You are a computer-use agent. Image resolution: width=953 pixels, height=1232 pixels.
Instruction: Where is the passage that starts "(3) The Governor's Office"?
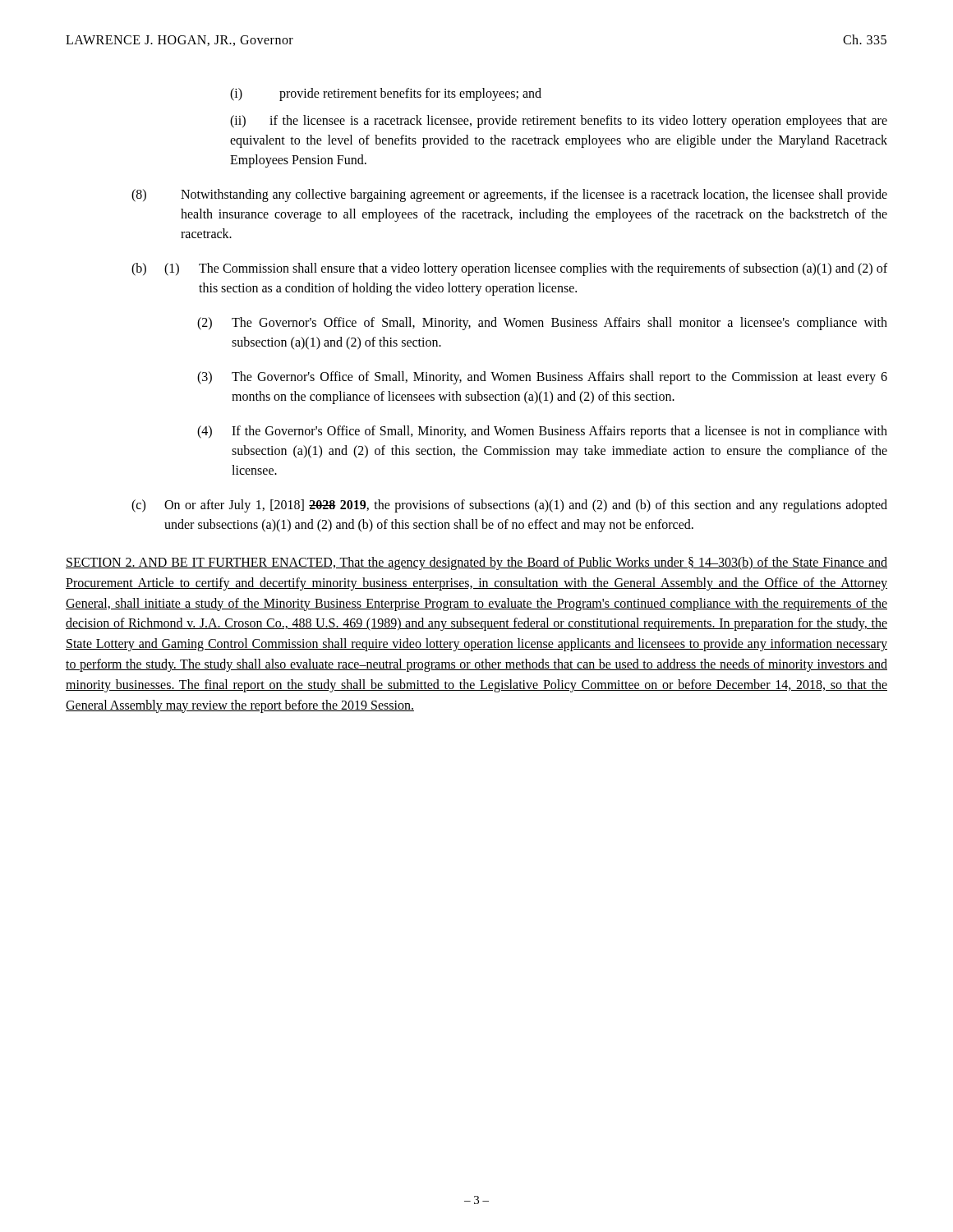coord(542,387)
